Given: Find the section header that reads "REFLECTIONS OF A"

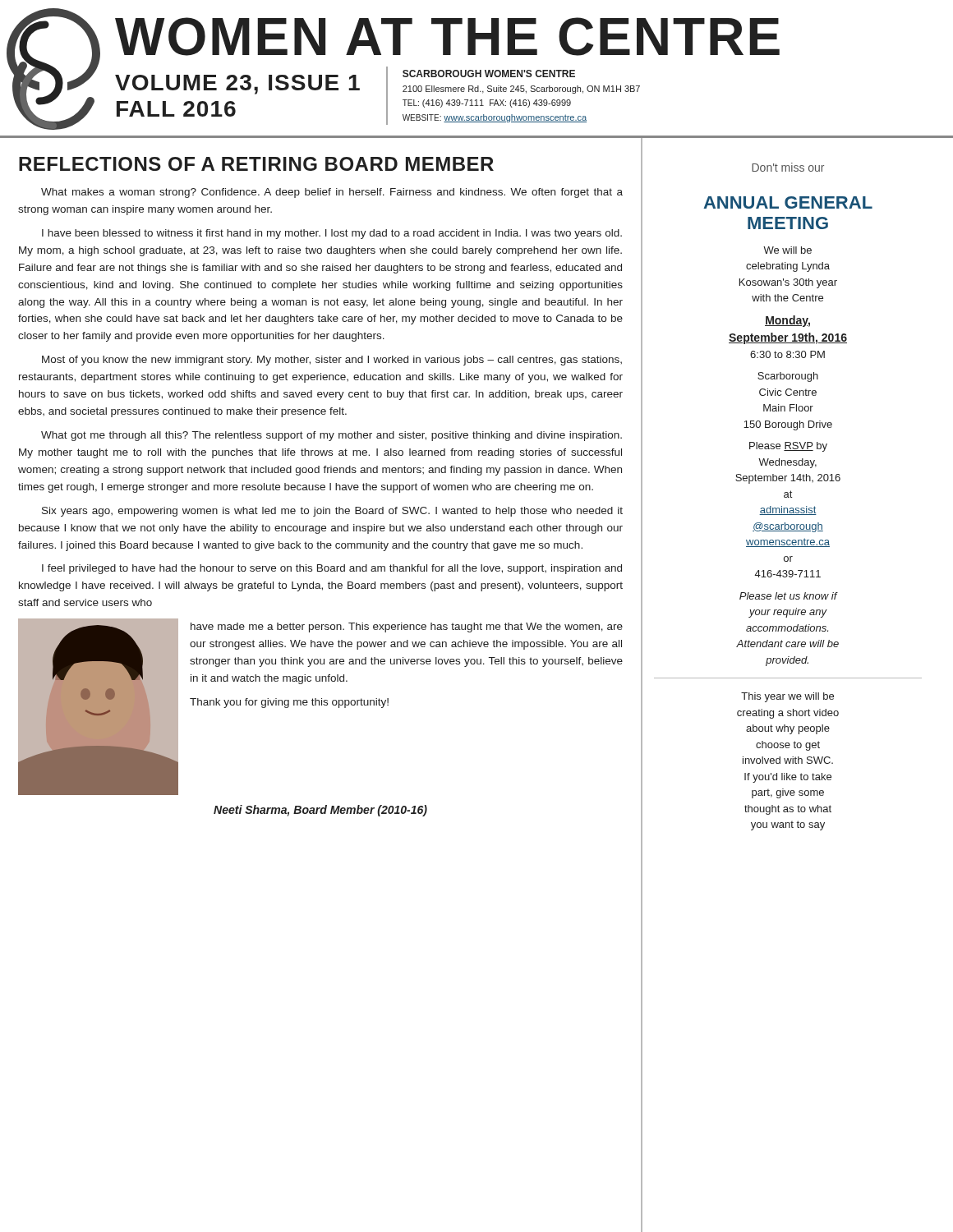Looking at the screenshot, I should pyautogui.click(x=256, y=164).
